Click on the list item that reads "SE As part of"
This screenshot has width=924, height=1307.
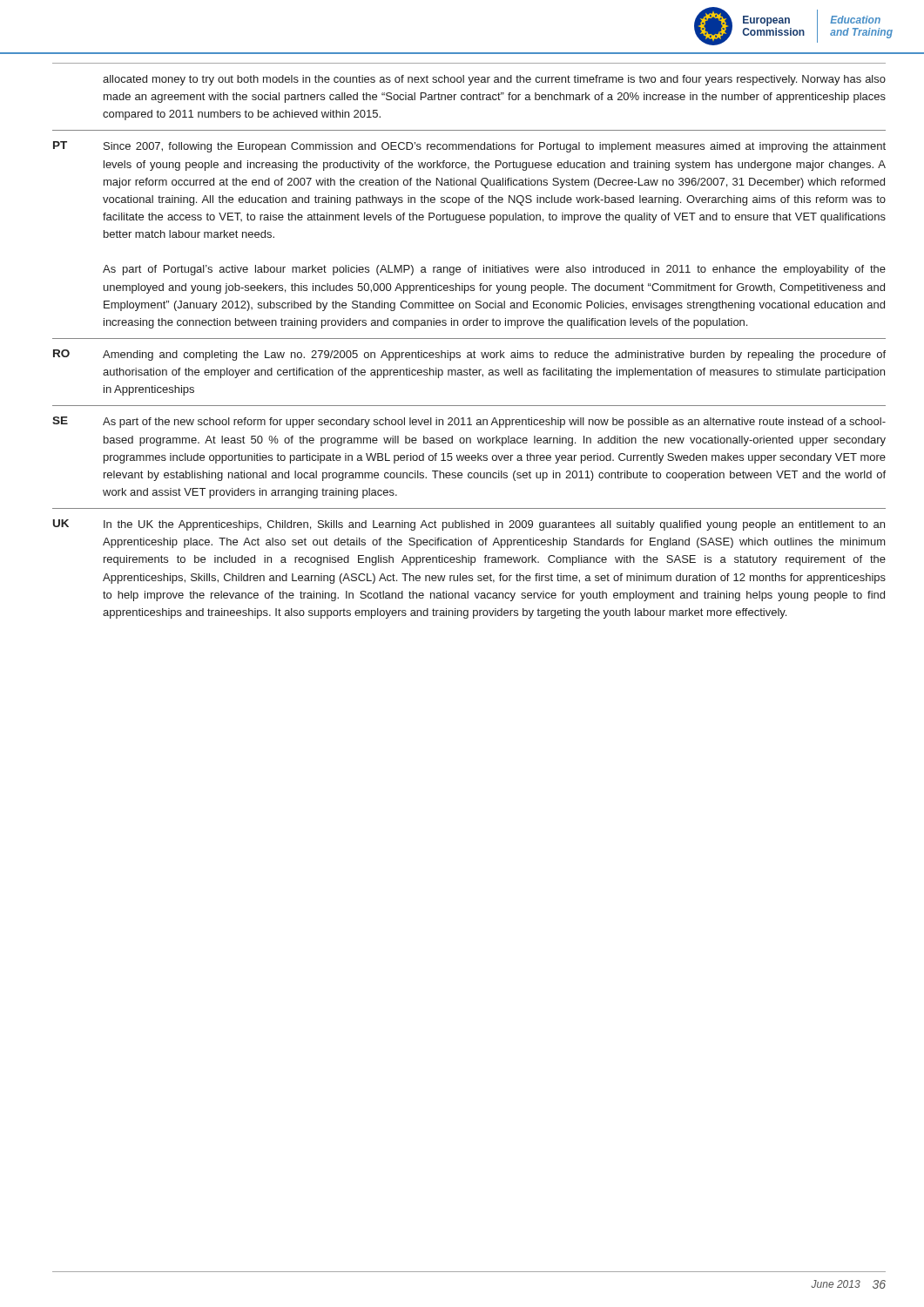(x=469, y=457)
